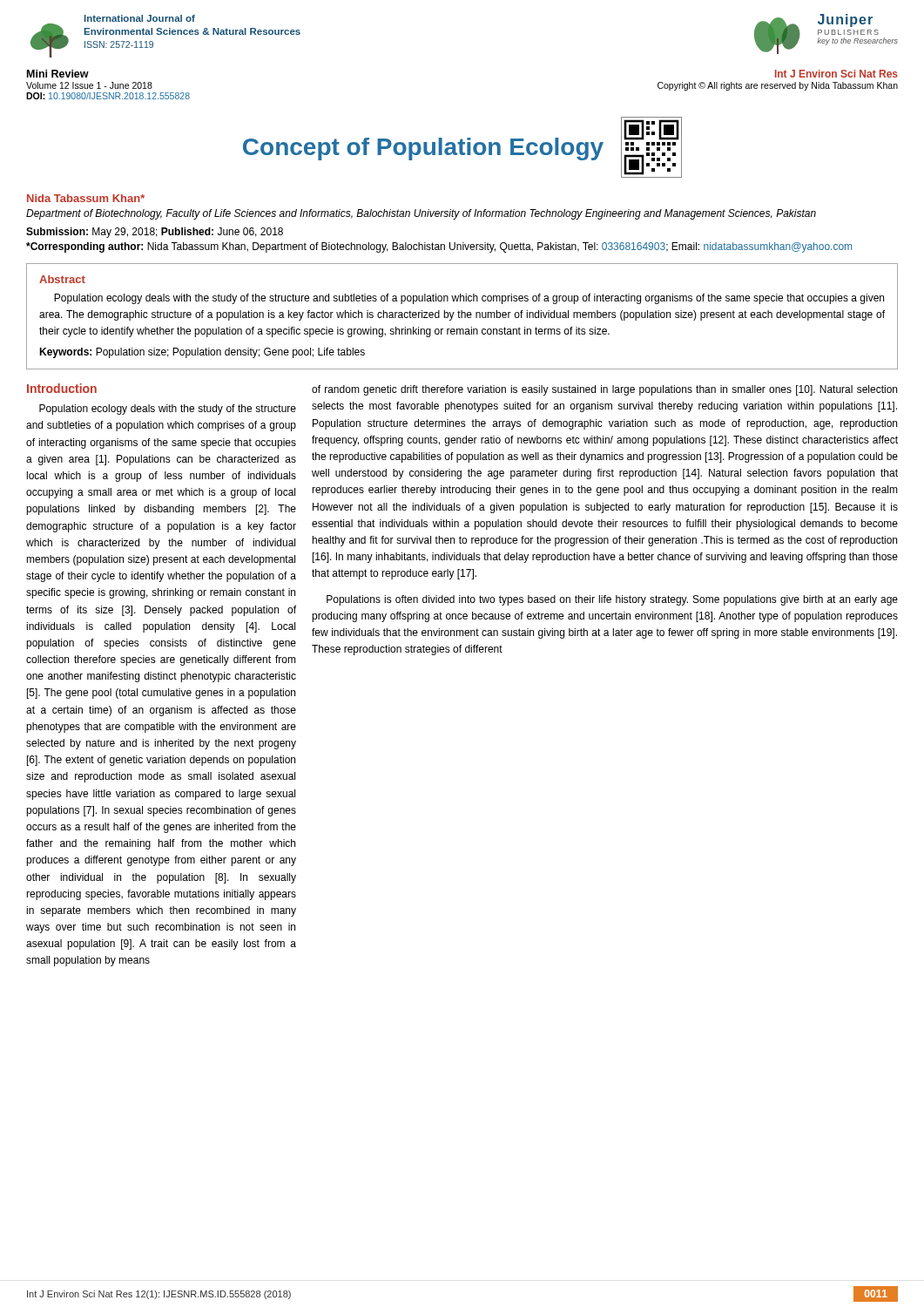924x1307 pixels.
Task: Find the text block with the text "Abstract Population ecology deals with the"
Action: pyautogui.click(x=462, y=316)
